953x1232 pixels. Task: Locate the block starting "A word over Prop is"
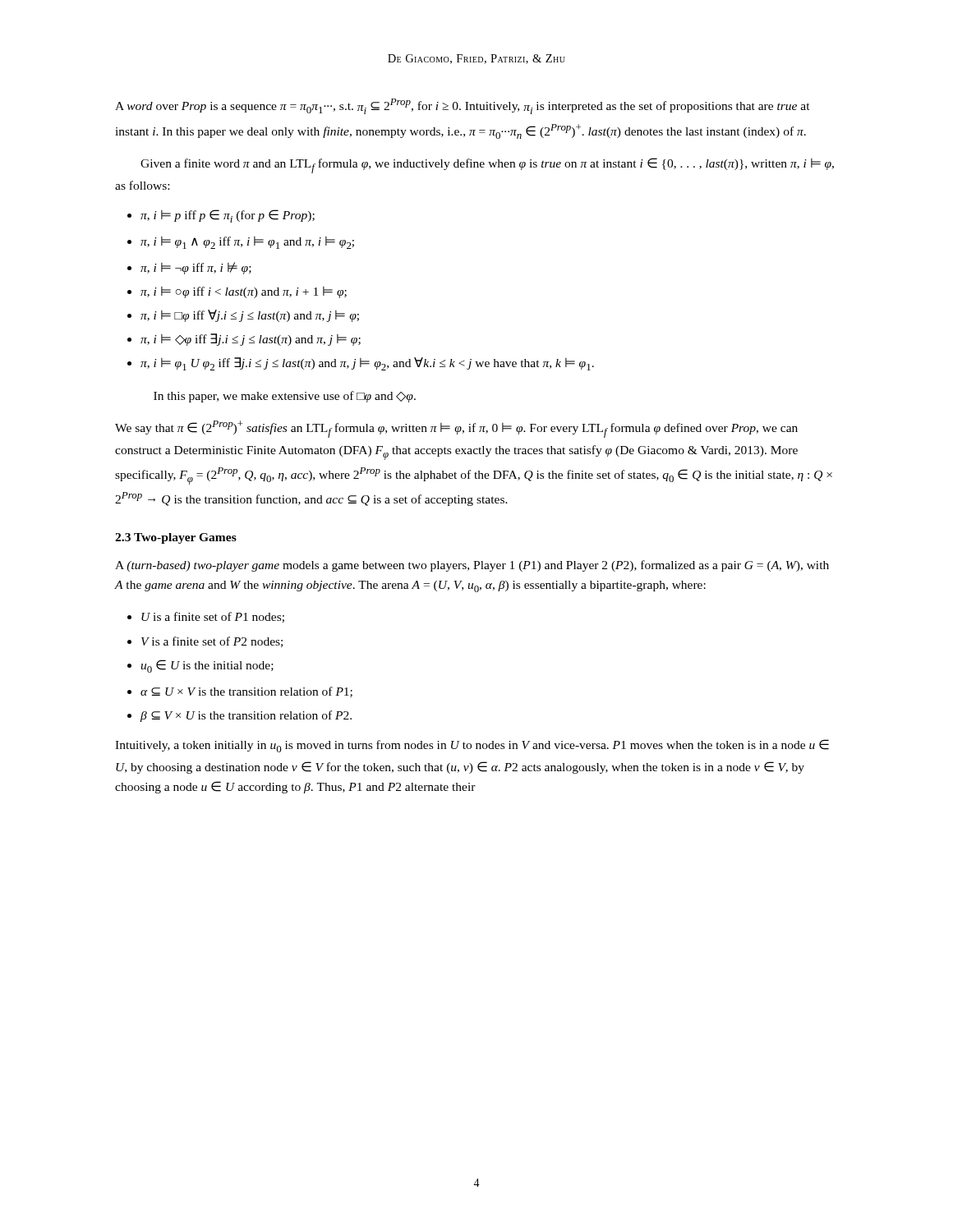476,119
